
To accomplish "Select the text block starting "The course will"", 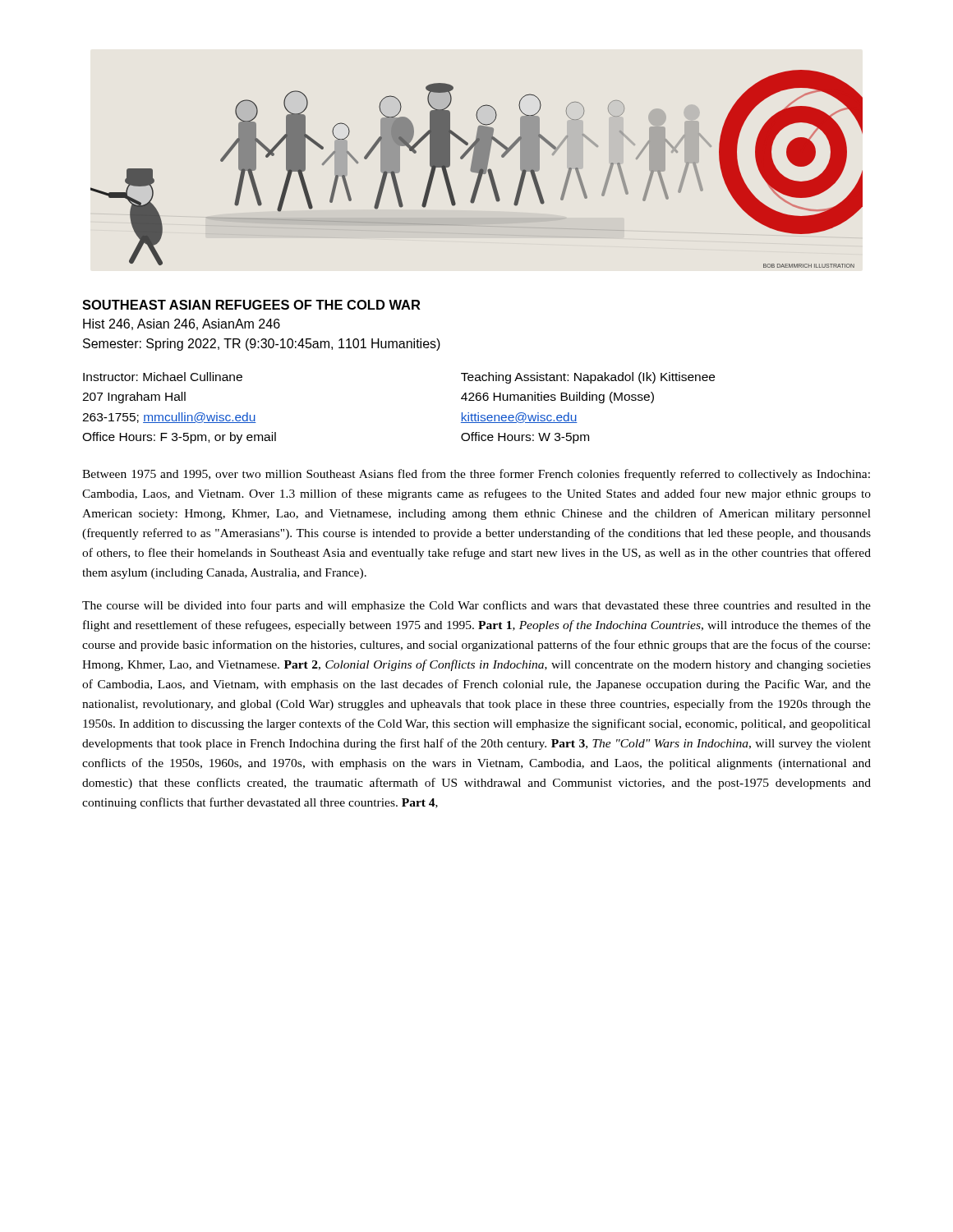I will click(476, 704).
